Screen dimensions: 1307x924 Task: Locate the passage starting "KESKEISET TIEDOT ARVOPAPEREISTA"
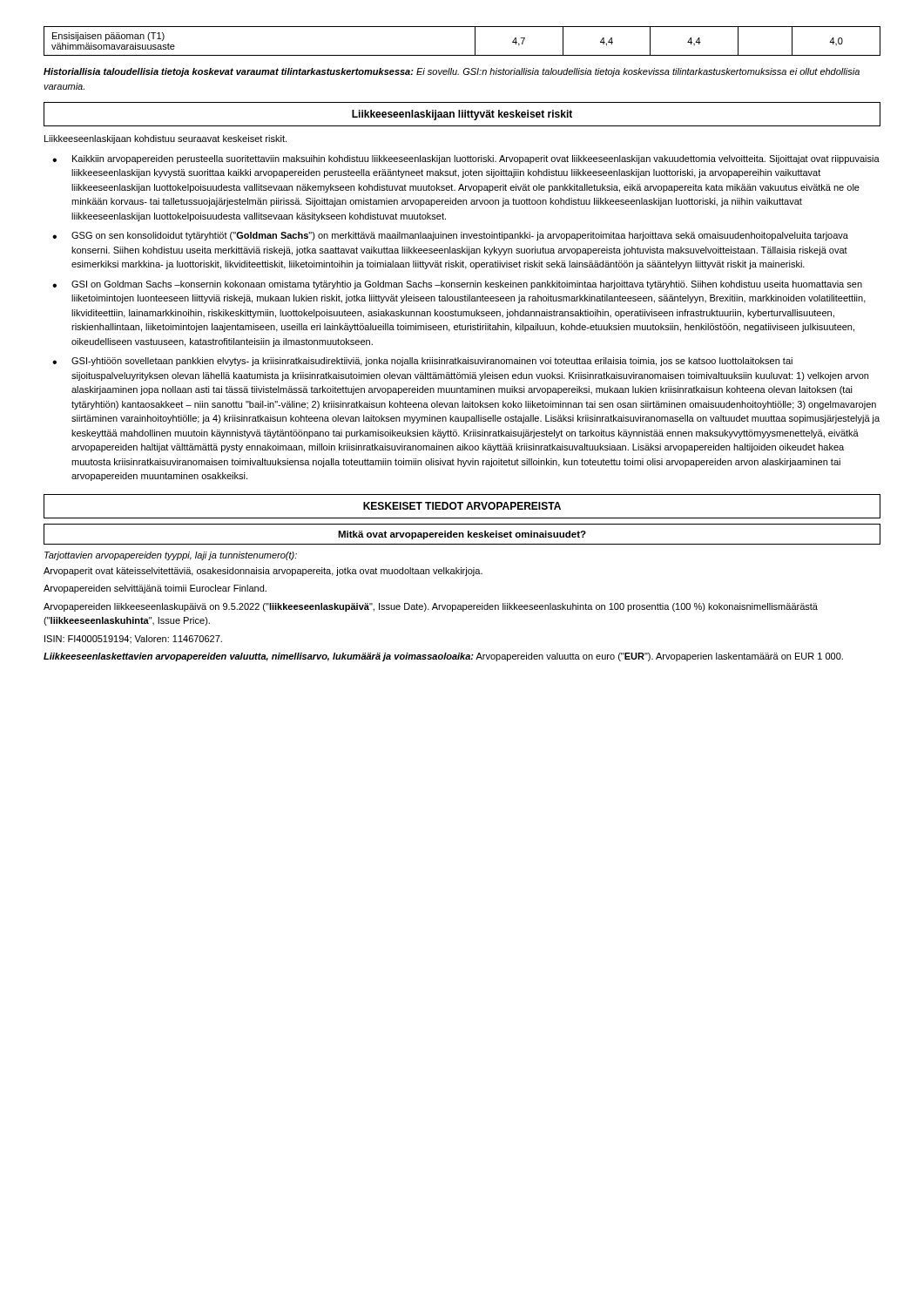pyautogui.click(x=462, y=506)
